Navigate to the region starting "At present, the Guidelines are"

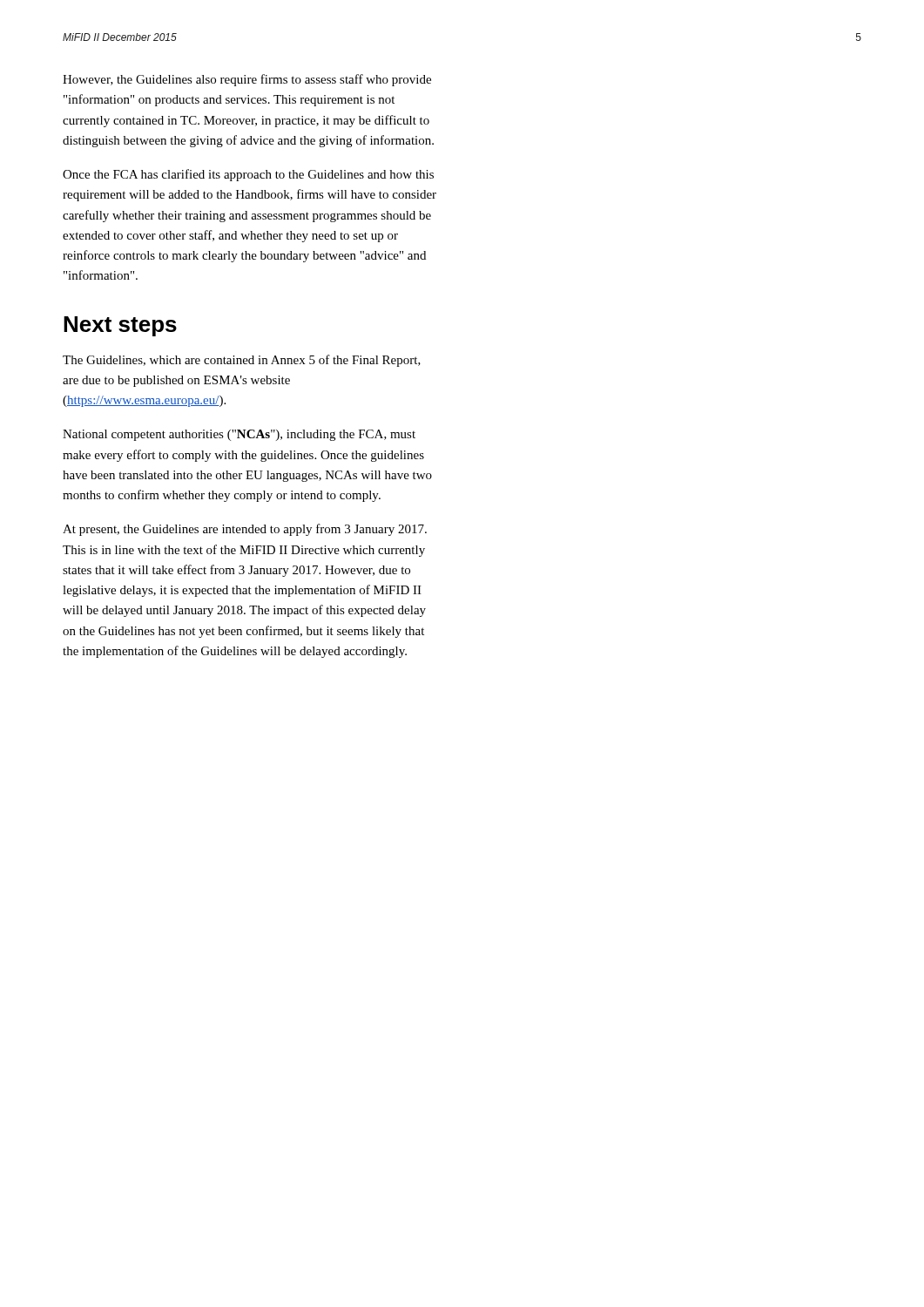(x=245, y=590)
